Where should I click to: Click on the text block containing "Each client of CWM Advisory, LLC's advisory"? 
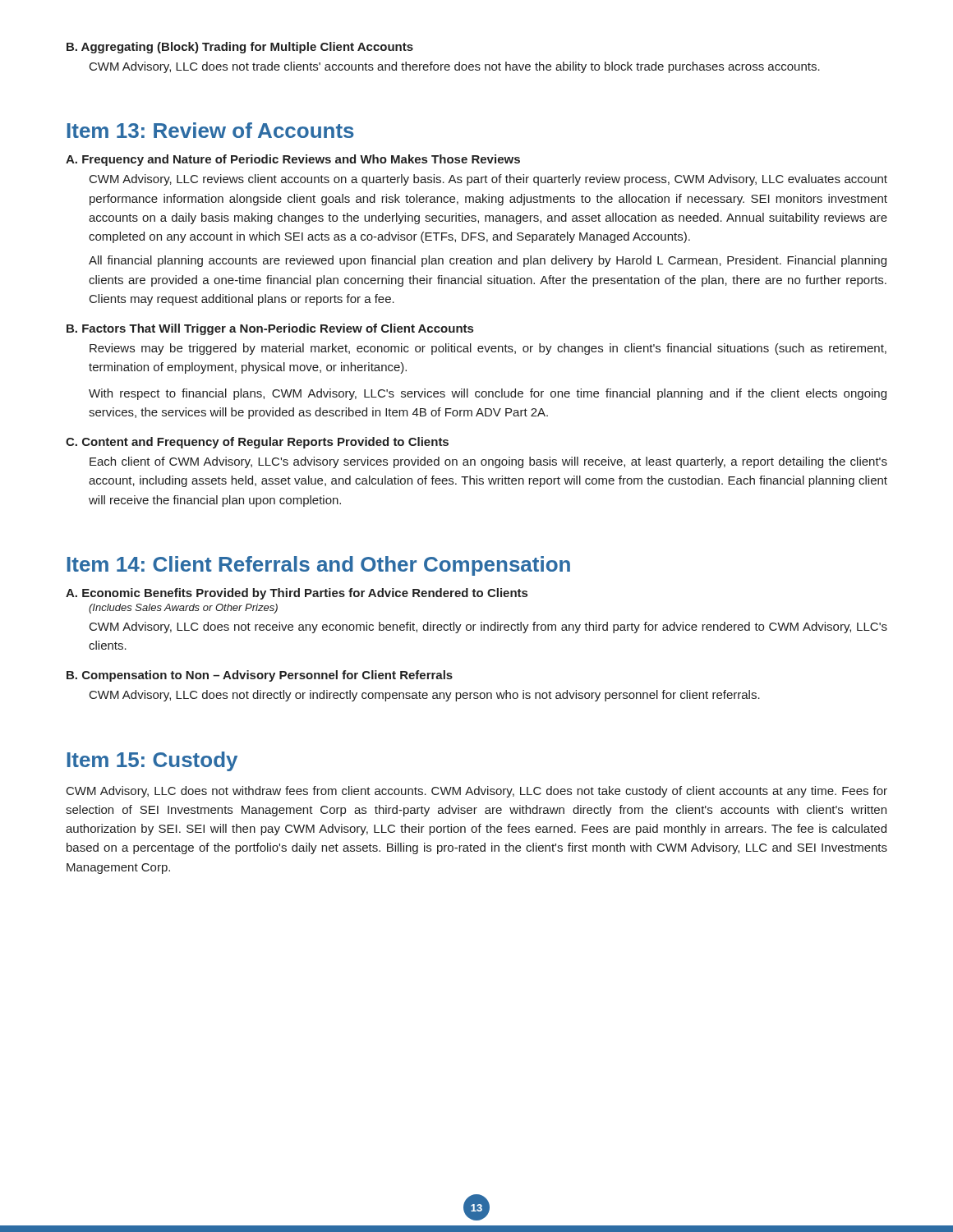pos(488,480)
